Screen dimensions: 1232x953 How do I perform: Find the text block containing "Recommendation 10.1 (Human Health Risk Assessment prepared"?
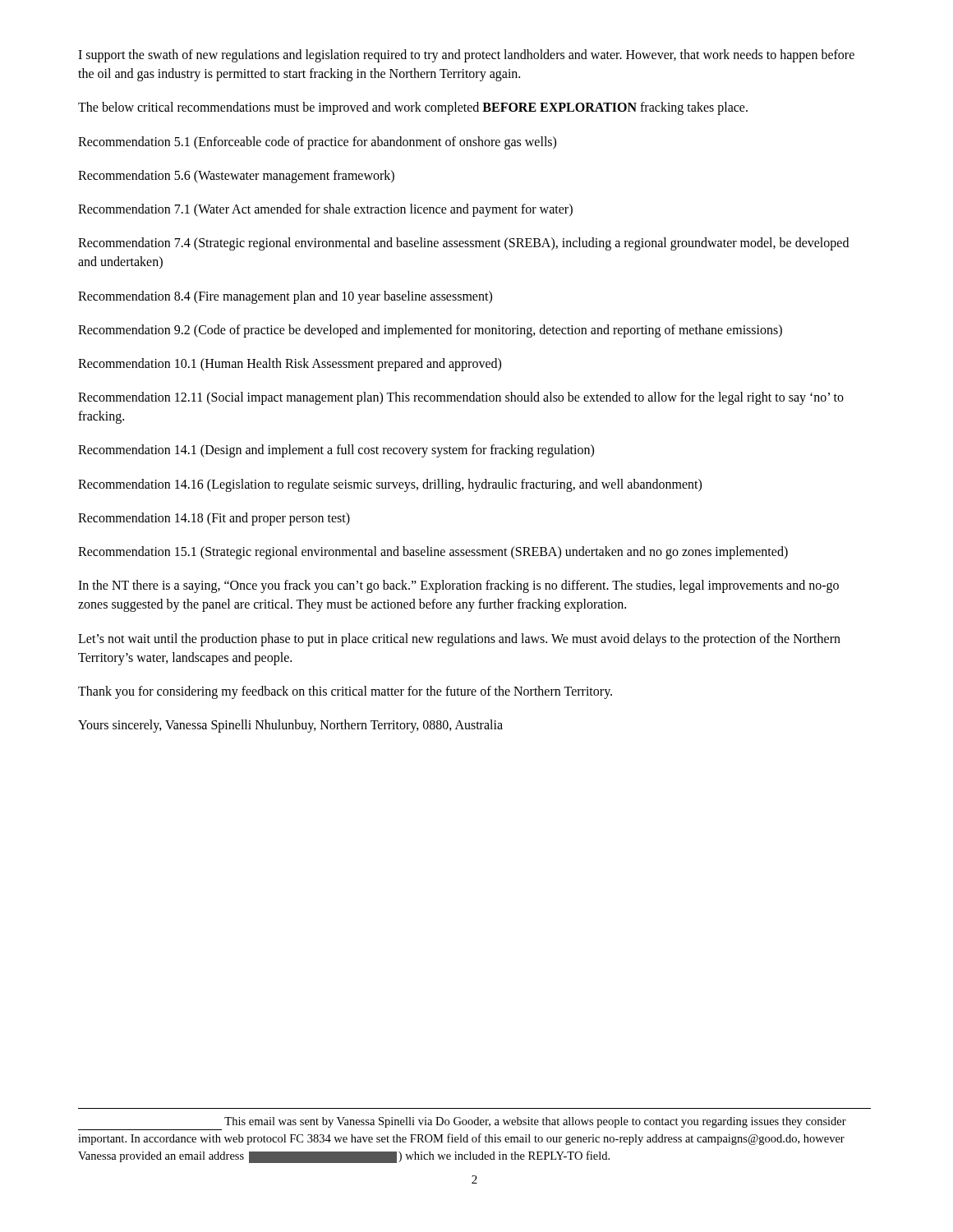[x=290, y=363]
